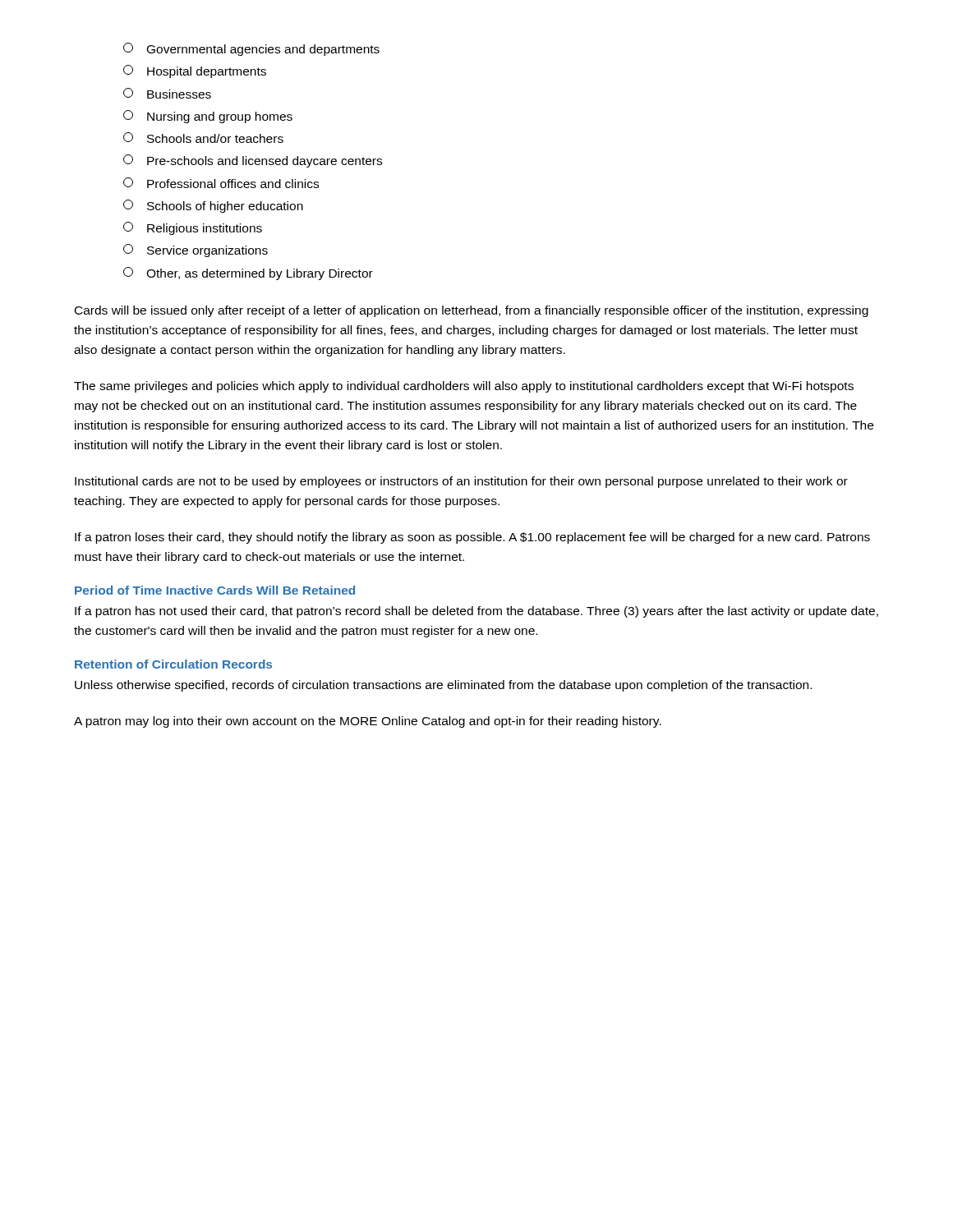Image resolution: width=953 pixels, height=1232 pixels.
Task: Find the region starting "If a patron loses their"
Action: pyautogui.click(x=472, y=547)
